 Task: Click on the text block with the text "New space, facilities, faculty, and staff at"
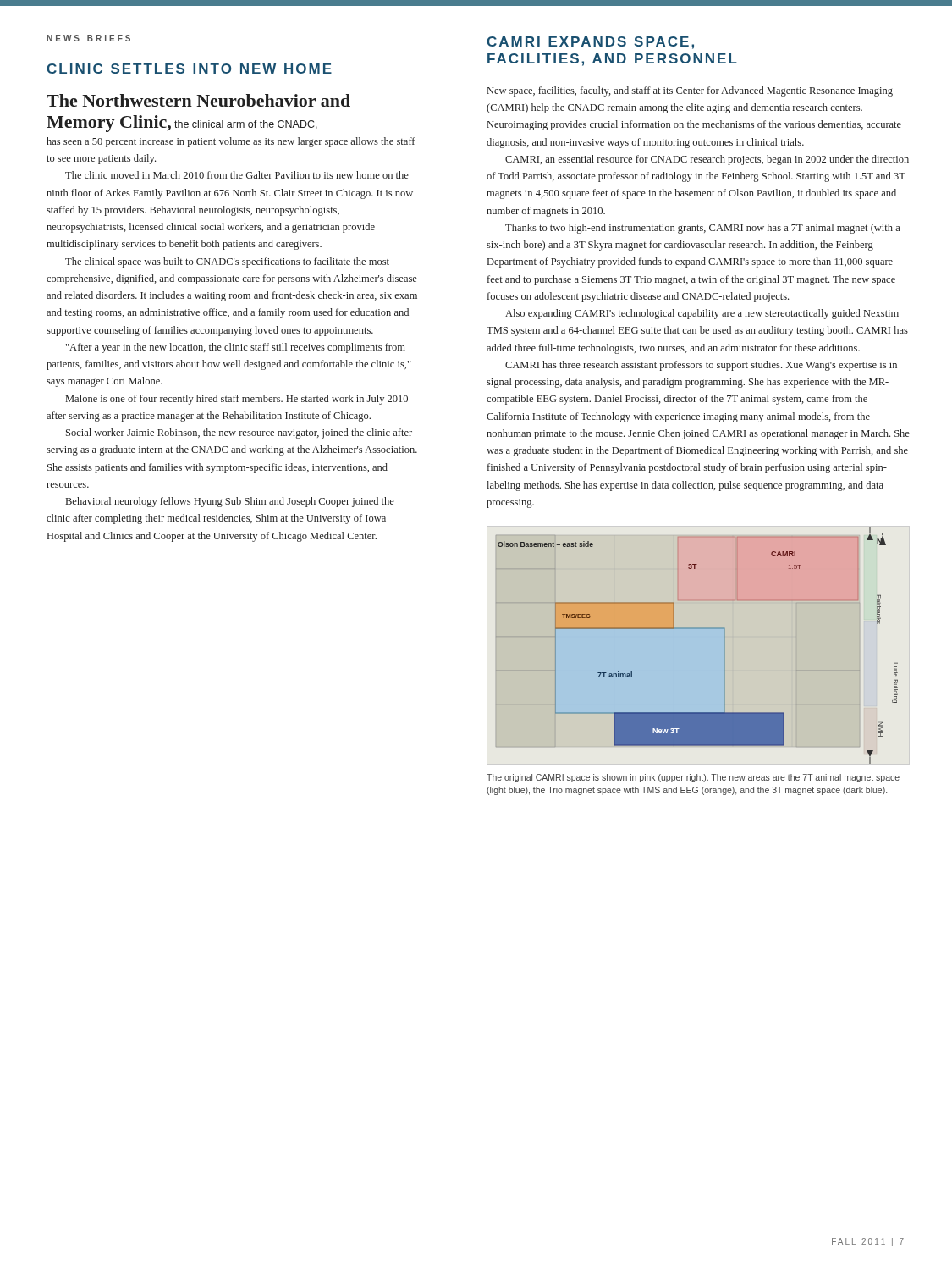coord(698,296)
